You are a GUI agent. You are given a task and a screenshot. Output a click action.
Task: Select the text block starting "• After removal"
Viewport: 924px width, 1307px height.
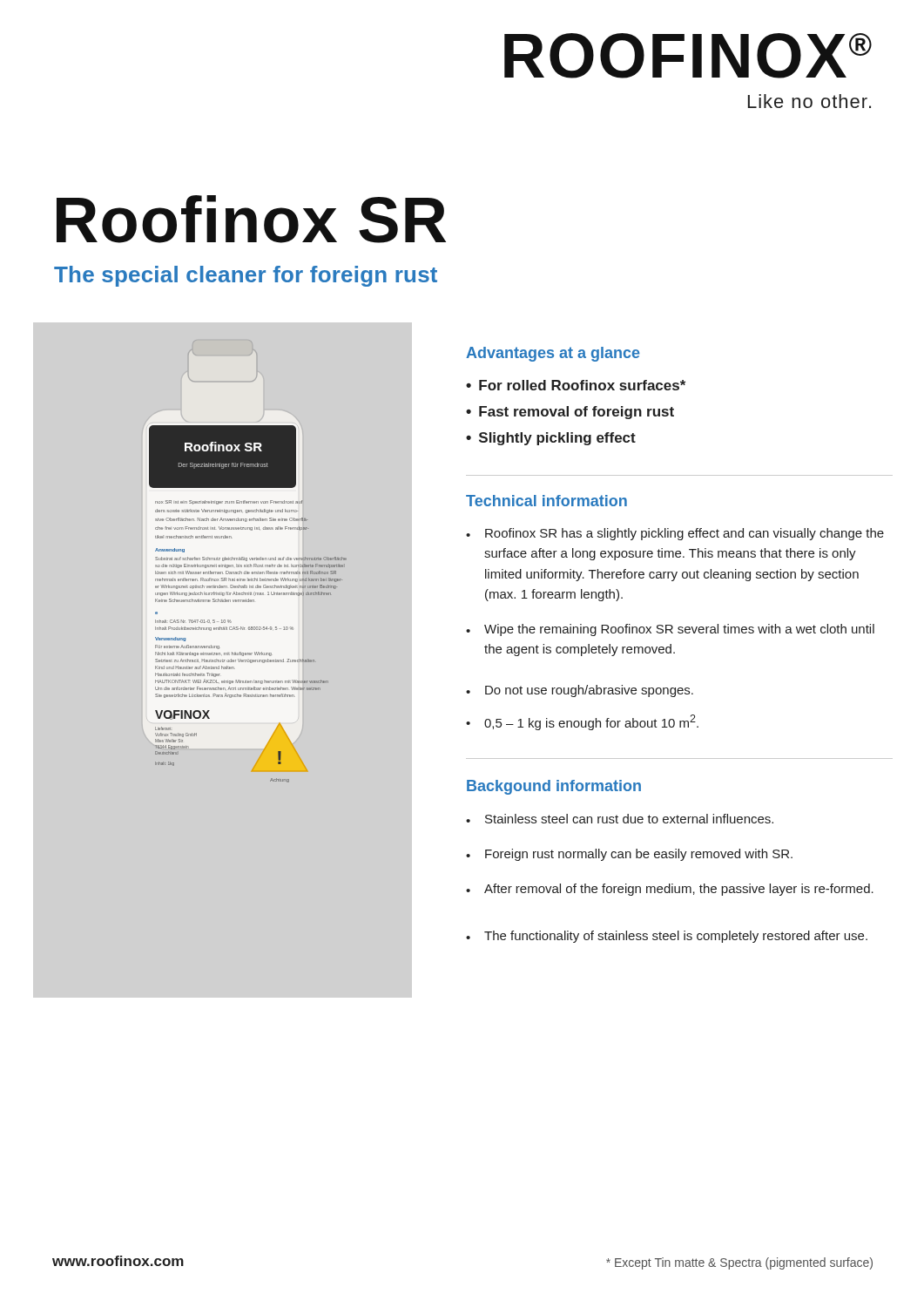click(x=670, y=889)
